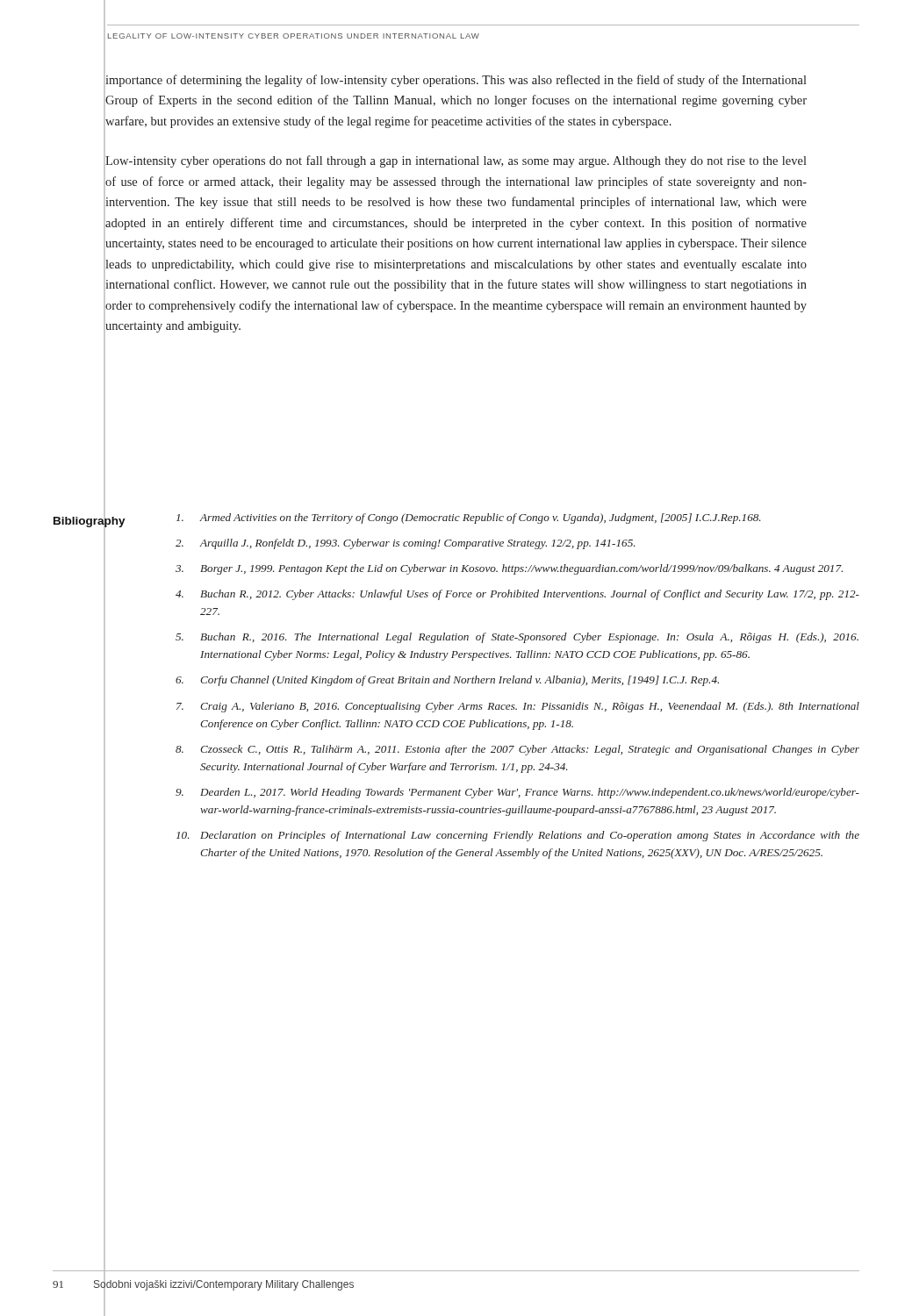Click the passage that begins "9. Dearden L., 2017. World Heading Towards"

coord(517,801)
